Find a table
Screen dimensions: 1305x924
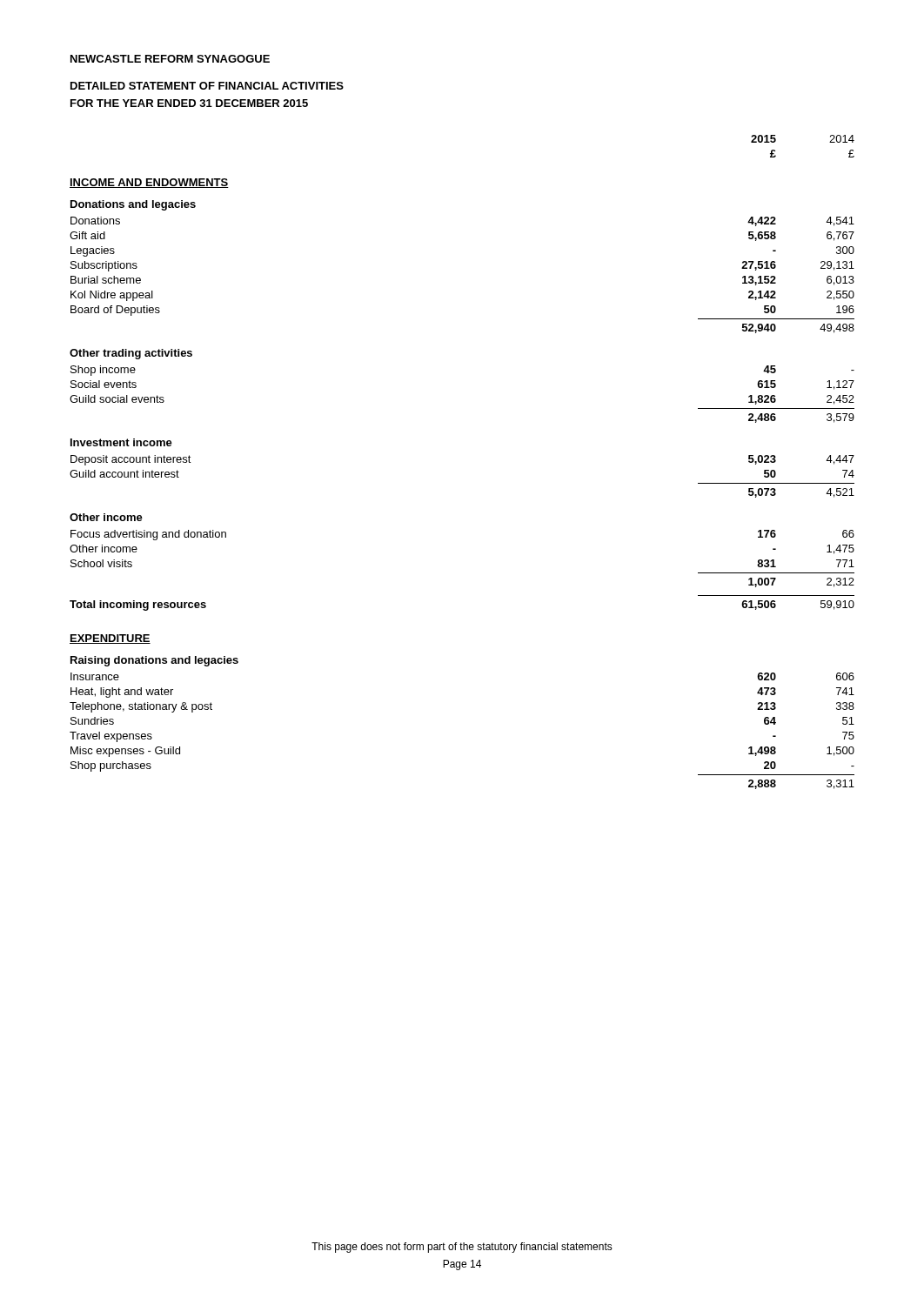point(462,461)
